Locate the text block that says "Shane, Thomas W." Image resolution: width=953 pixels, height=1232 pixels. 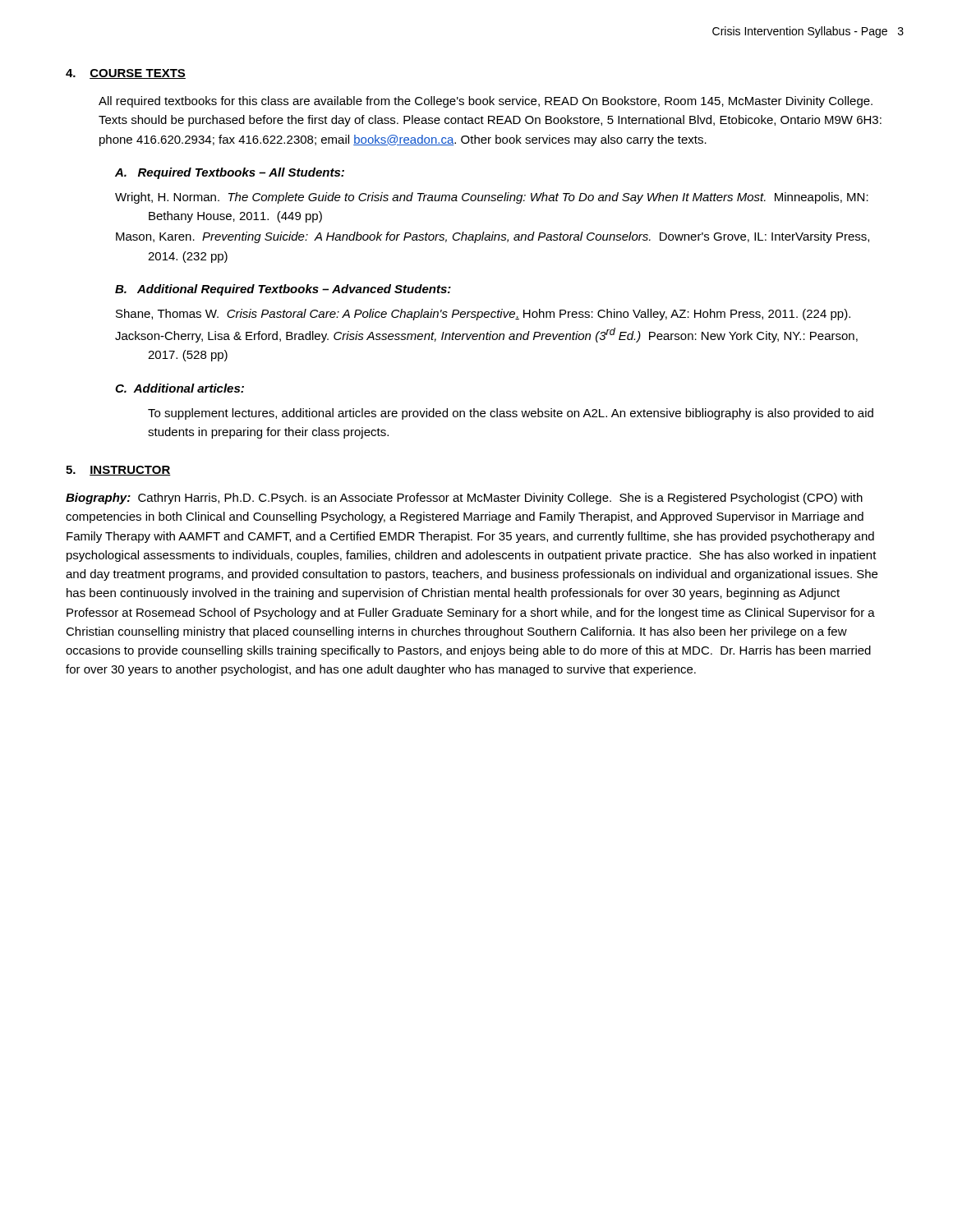[518, 334]
